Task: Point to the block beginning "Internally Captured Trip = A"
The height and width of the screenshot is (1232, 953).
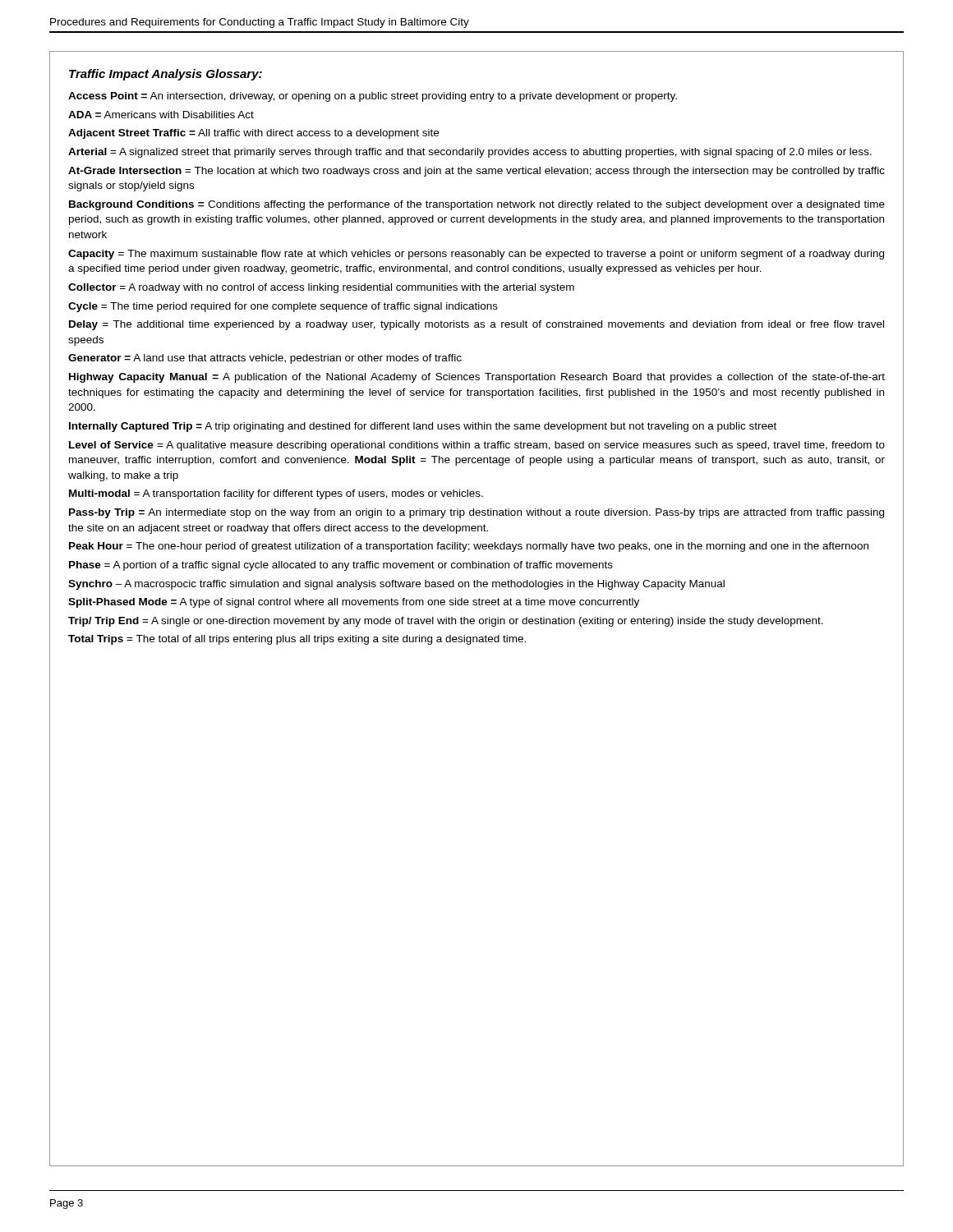Action: click(422, 426)
